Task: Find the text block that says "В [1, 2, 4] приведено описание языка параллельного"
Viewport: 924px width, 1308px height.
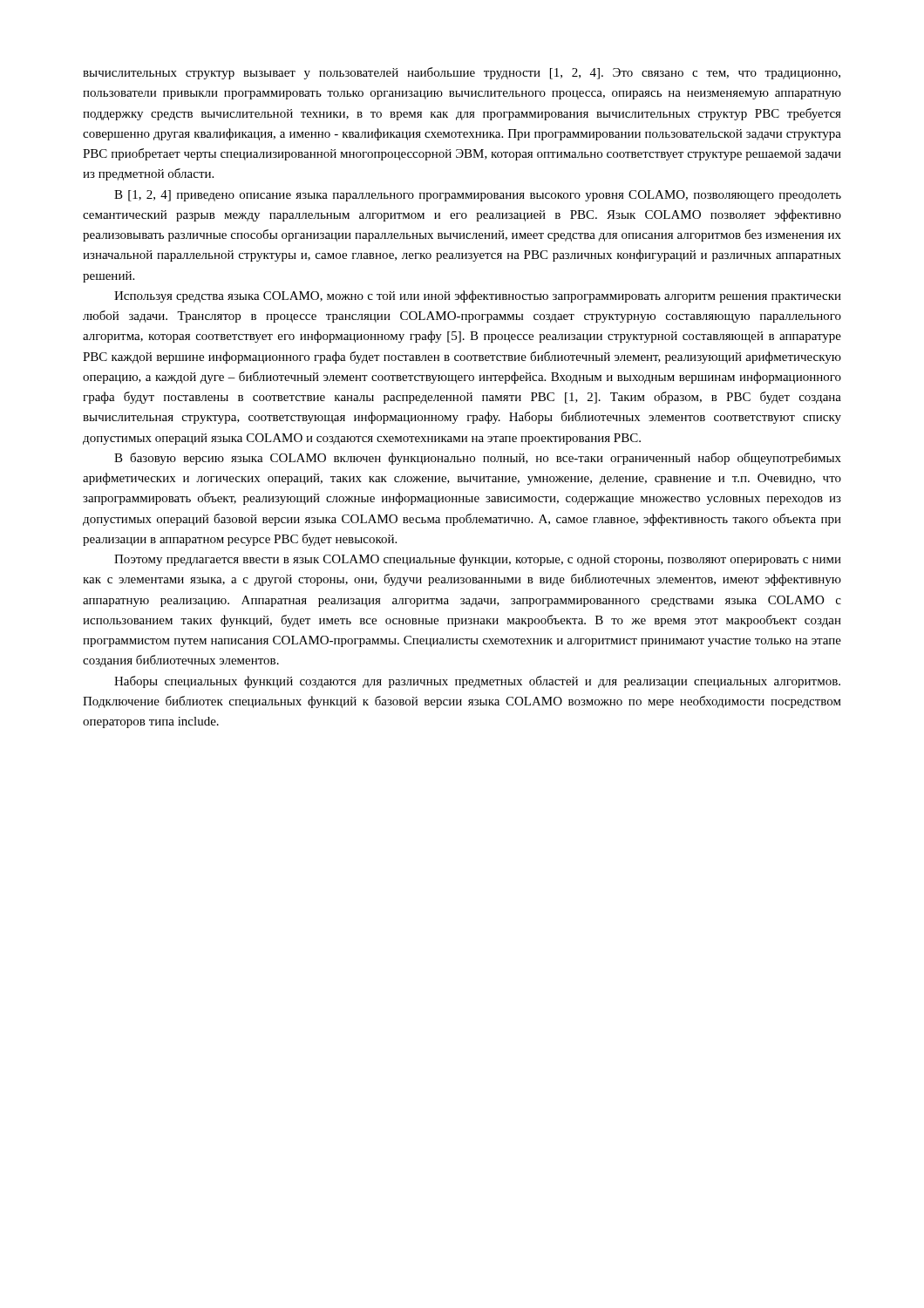Action: [x=462, y=235]
